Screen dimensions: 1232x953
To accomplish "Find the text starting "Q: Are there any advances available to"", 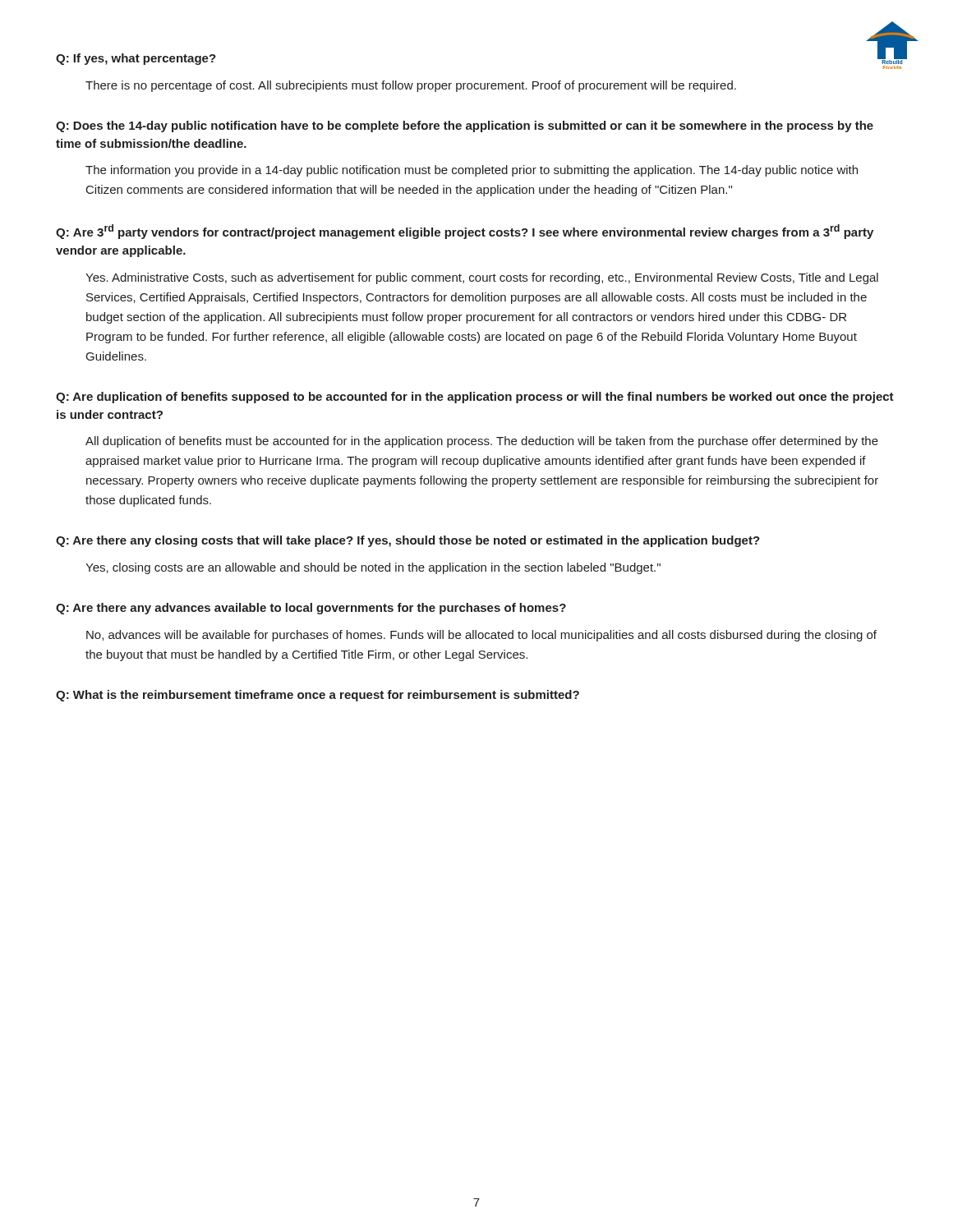I will pos(311,607).
